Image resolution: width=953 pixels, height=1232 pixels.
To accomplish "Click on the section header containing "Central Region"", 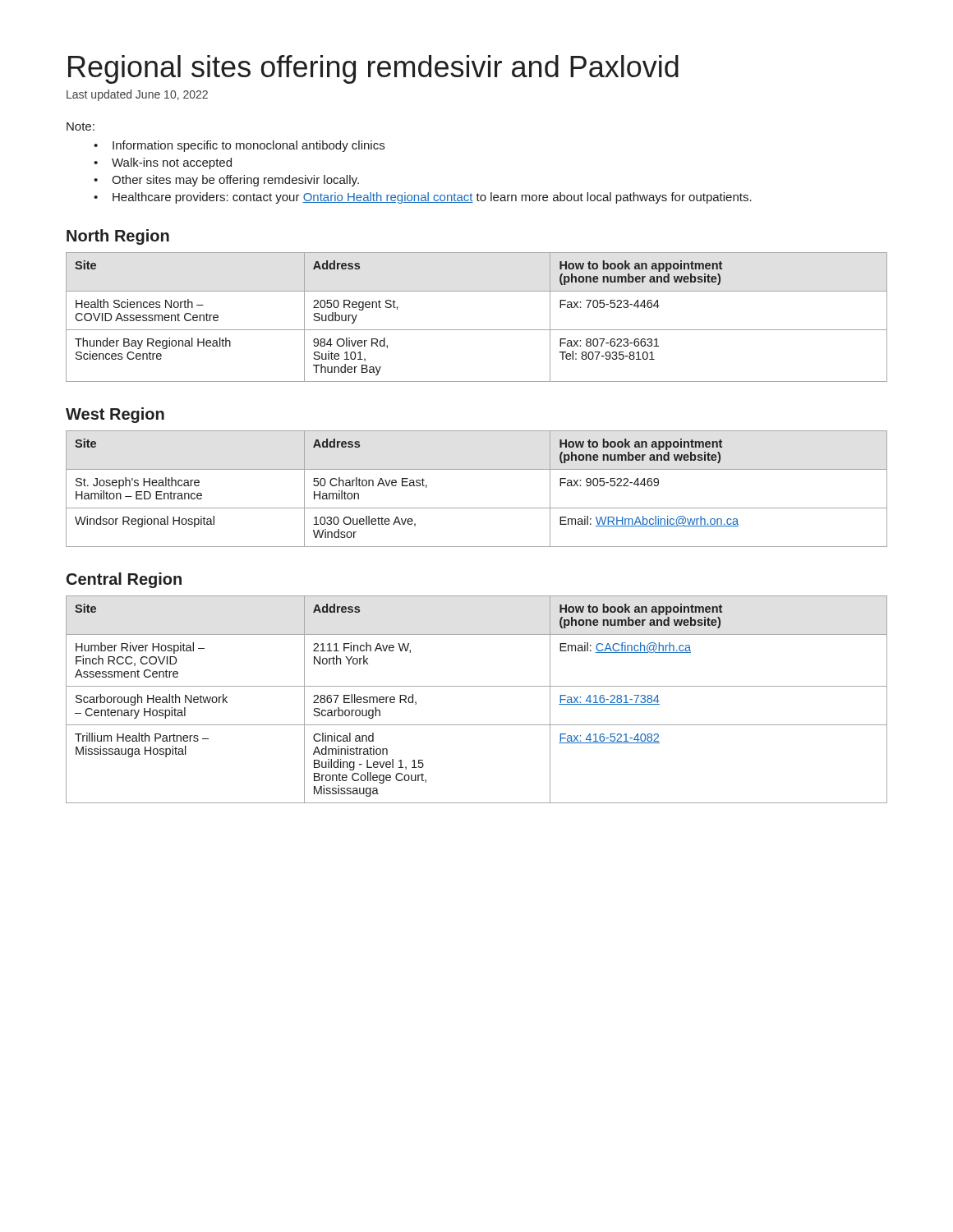I will tap(124, 579).
